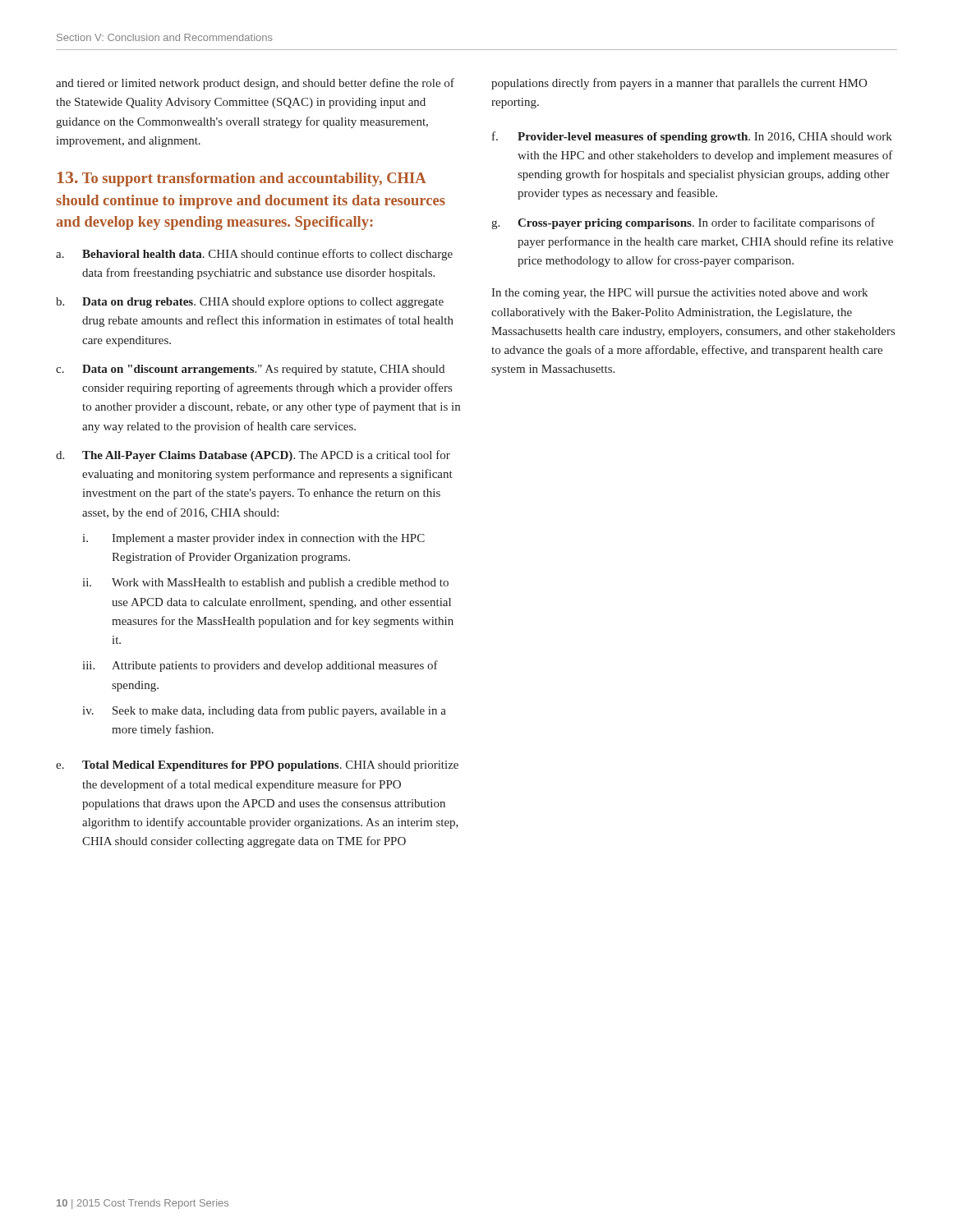Find the text block with the text "populations directly from payers in a"
This screenshot has height=1232, width=953.
click(x=679, y=93)
